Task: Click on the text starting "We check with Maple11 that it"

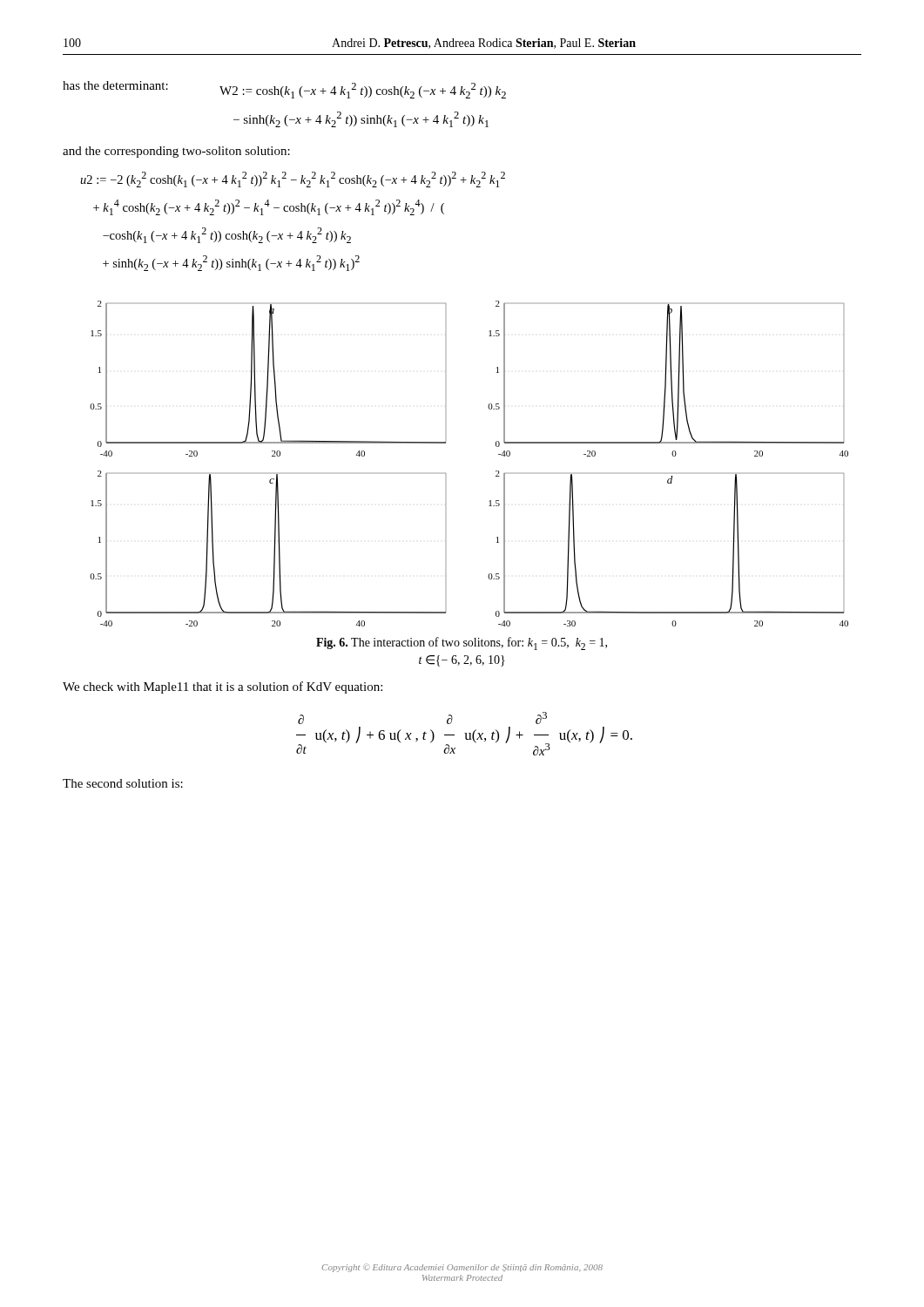Action: (x=223, y=687)
